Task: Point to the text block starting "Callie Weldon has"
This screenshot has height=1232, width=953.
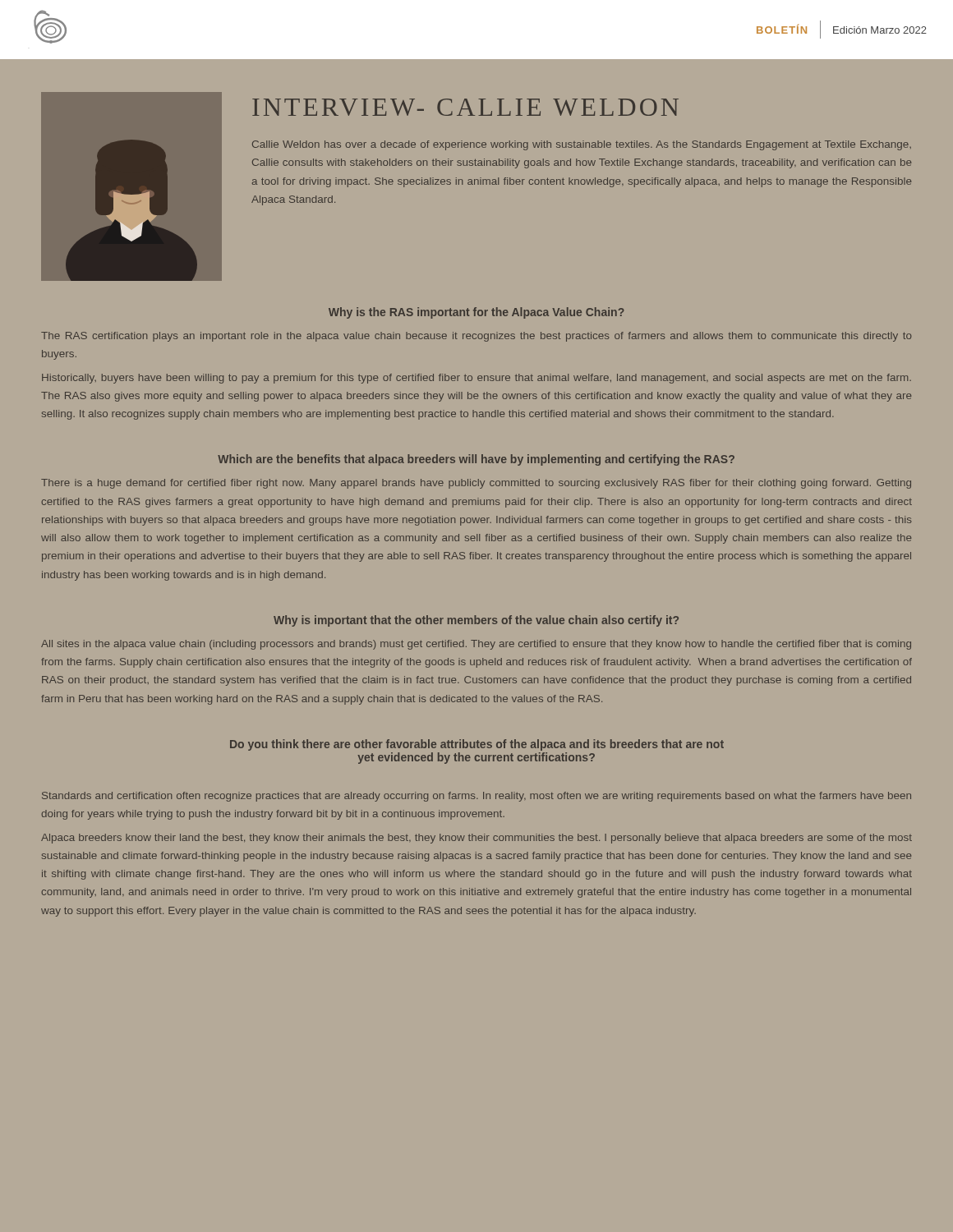Action: [x=582, y=172]
